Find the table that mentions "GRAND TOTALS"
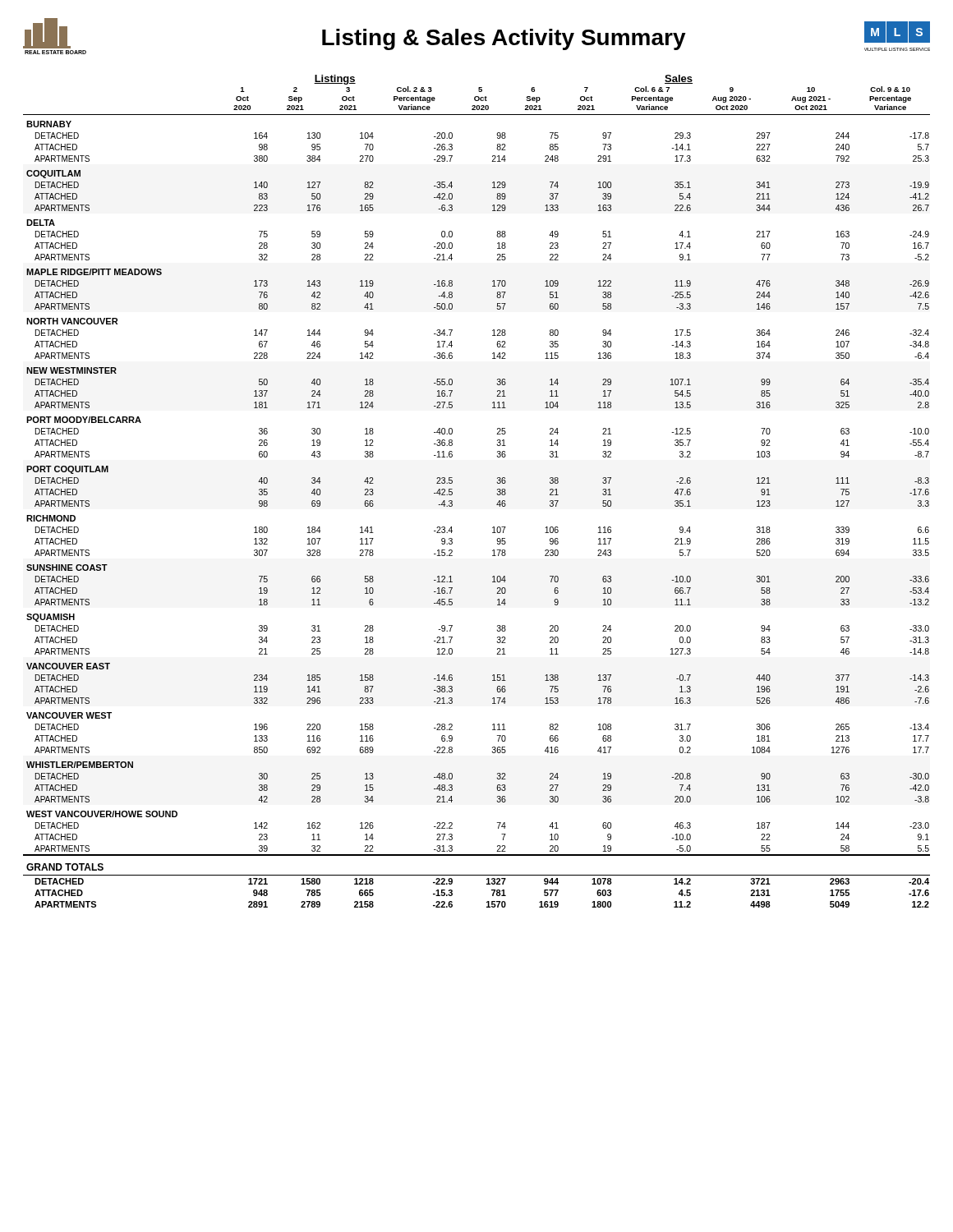 tap(476, 490)
